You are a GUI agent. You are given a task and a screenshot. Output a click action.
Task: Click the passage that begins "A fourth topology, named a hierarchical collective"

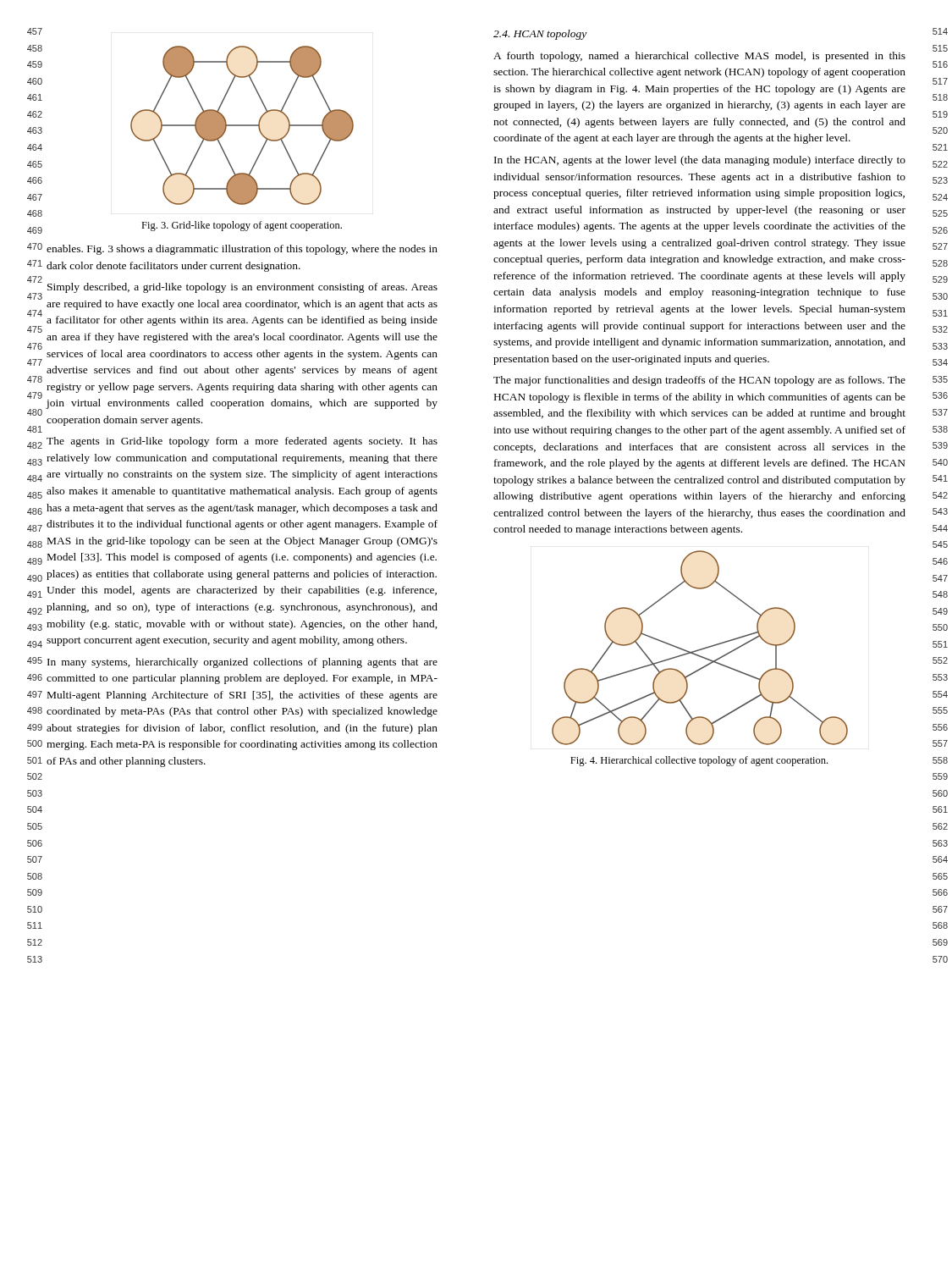click(x=699, y=97)
